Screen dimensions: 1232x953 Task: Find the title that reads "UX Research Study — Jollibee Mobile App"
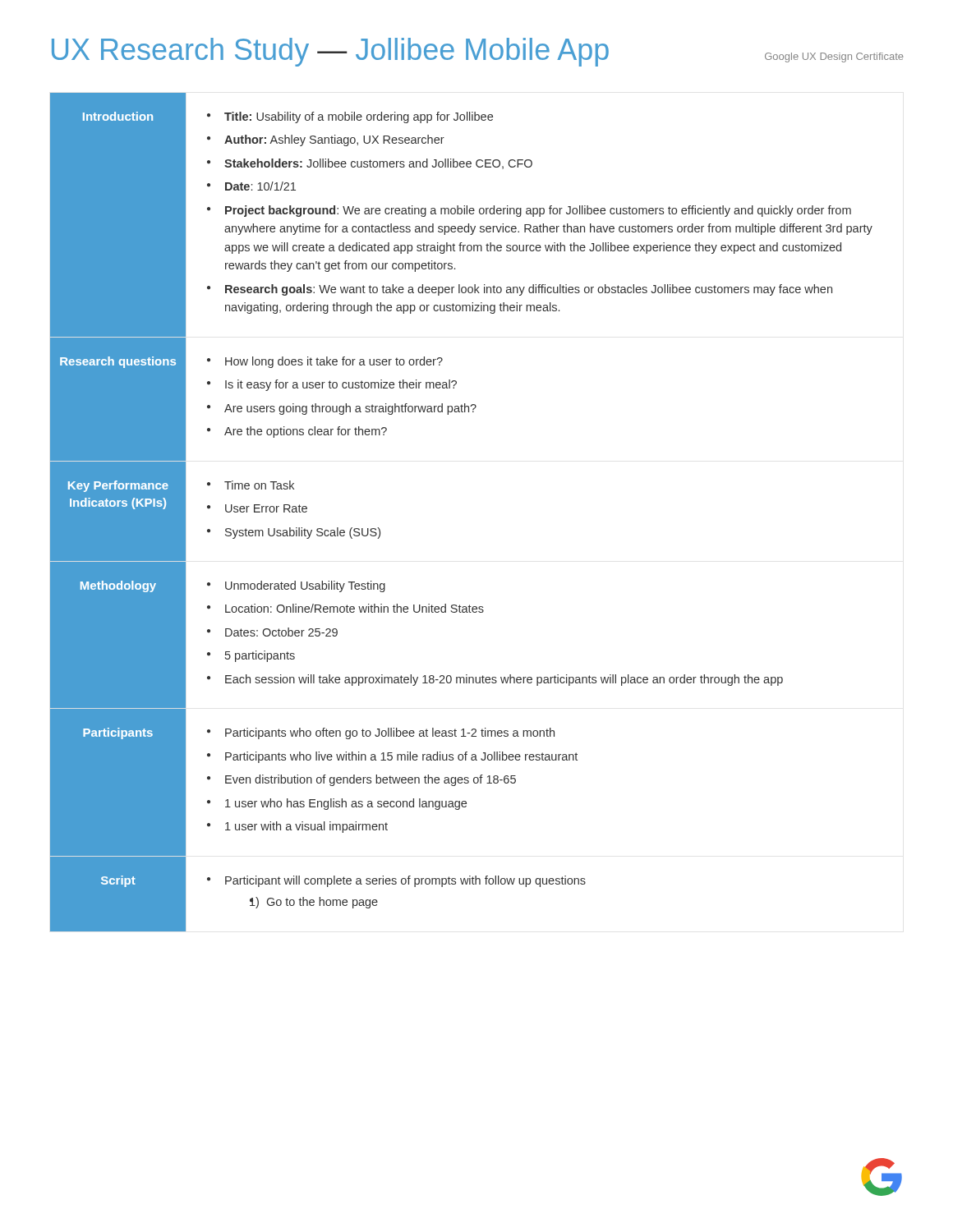330,50
